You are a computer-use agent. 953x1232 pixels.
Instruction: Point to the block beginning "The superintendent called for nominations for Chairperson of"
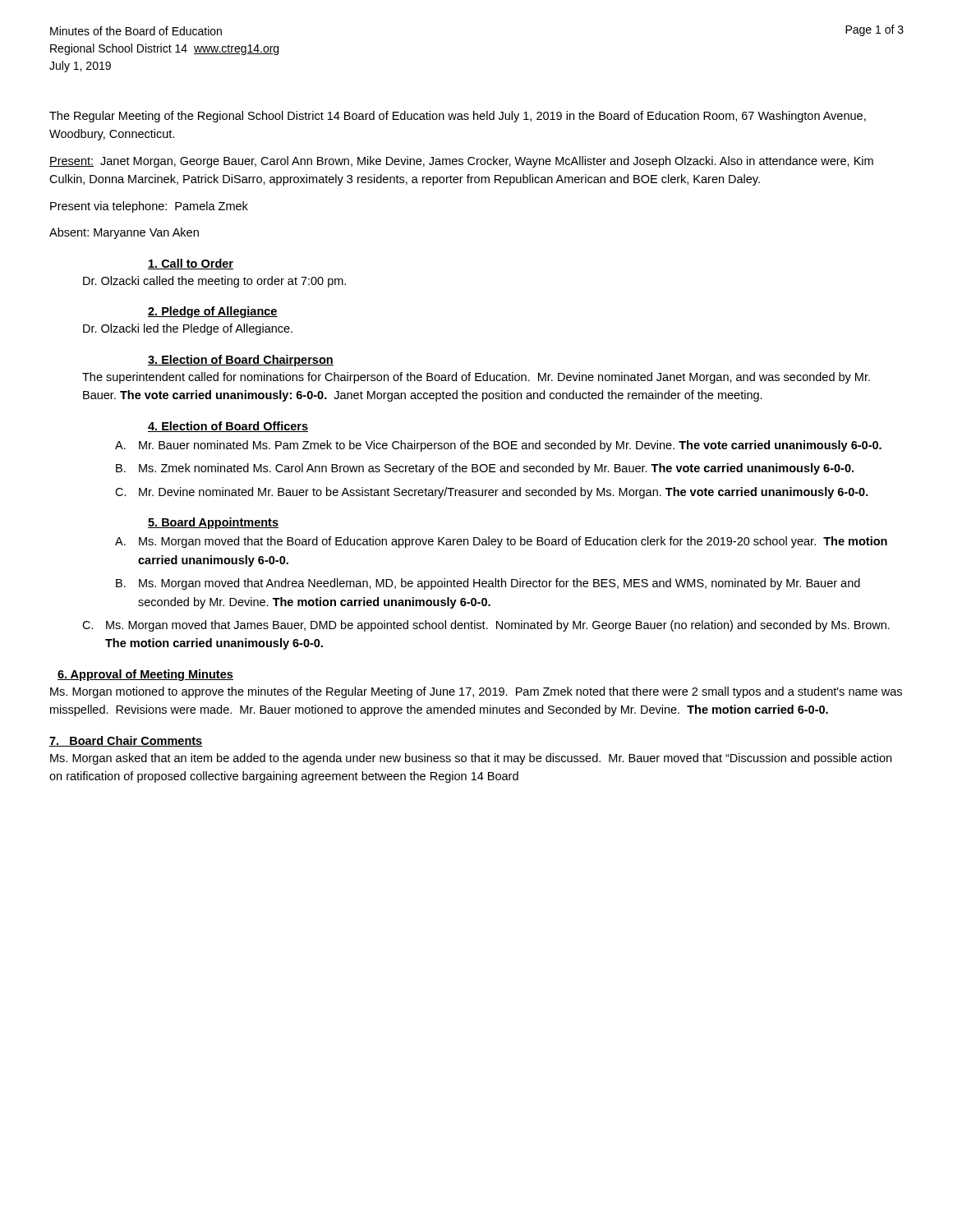coord(476,386)
